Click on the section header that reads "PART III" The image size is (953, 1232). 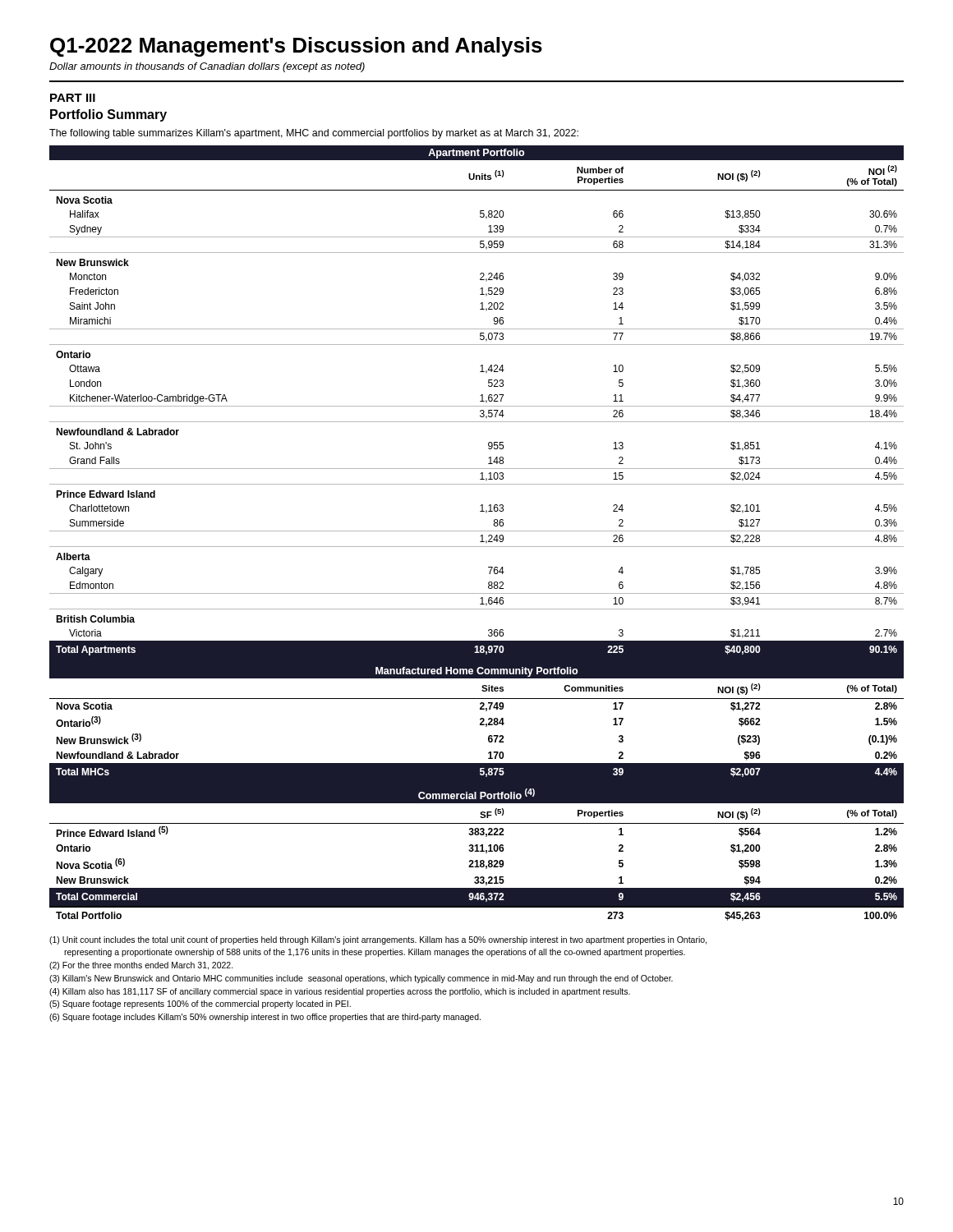pos(73,98)
